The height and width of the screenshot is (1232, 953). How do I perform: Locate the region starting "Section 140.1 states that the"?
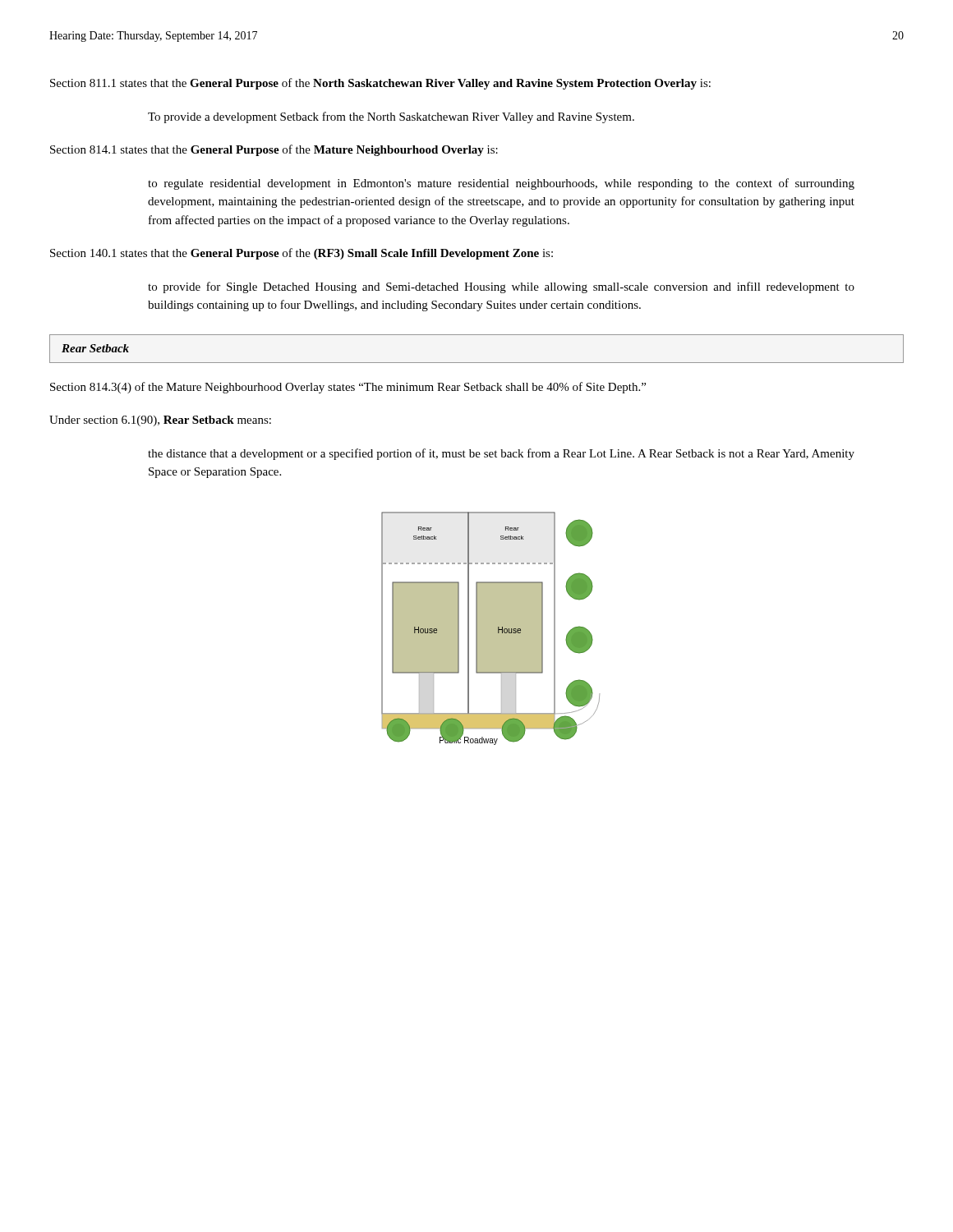[302, 253]
